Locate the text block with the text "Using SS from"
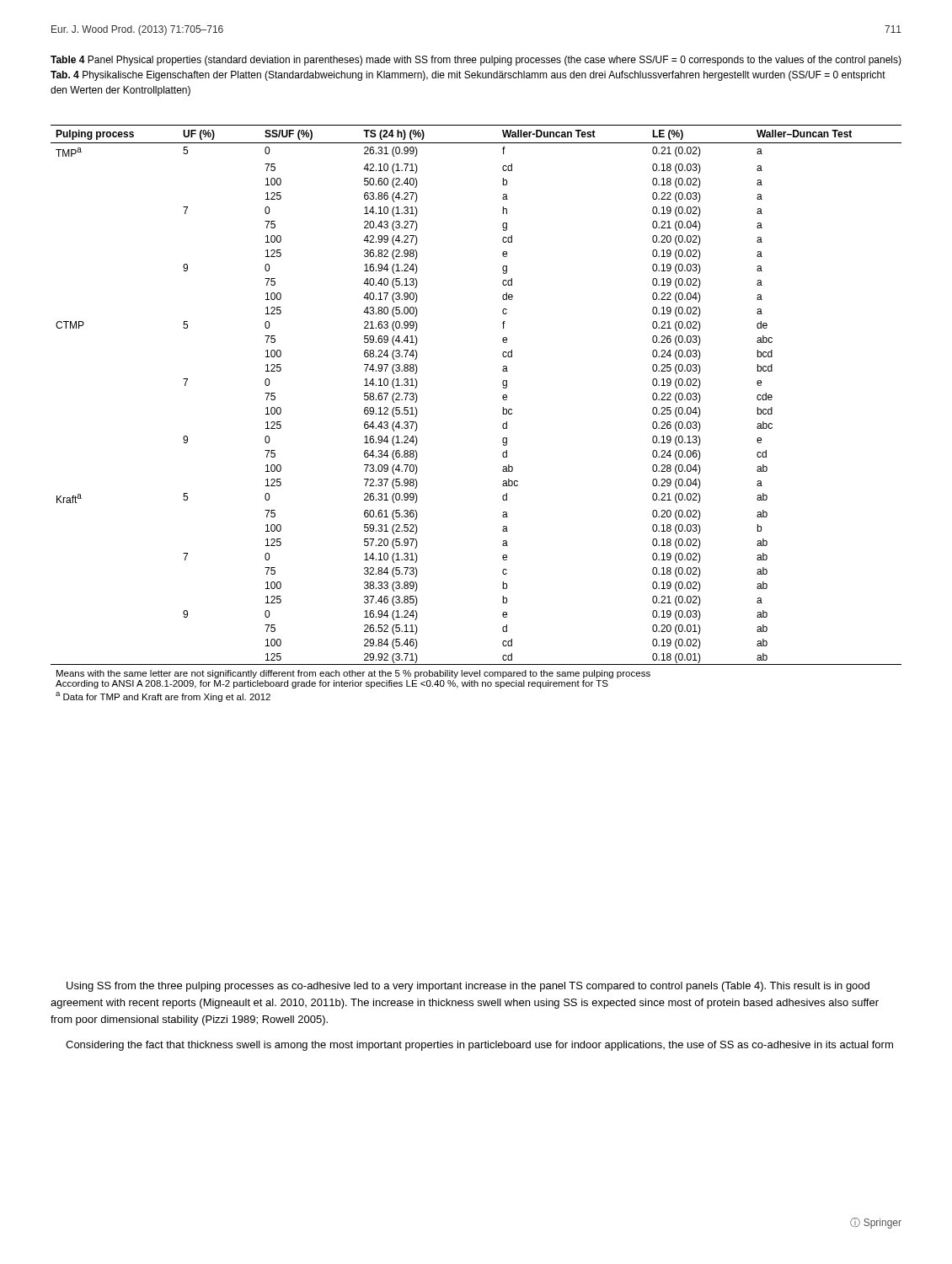952x1264 pixels. point(476,1016)
